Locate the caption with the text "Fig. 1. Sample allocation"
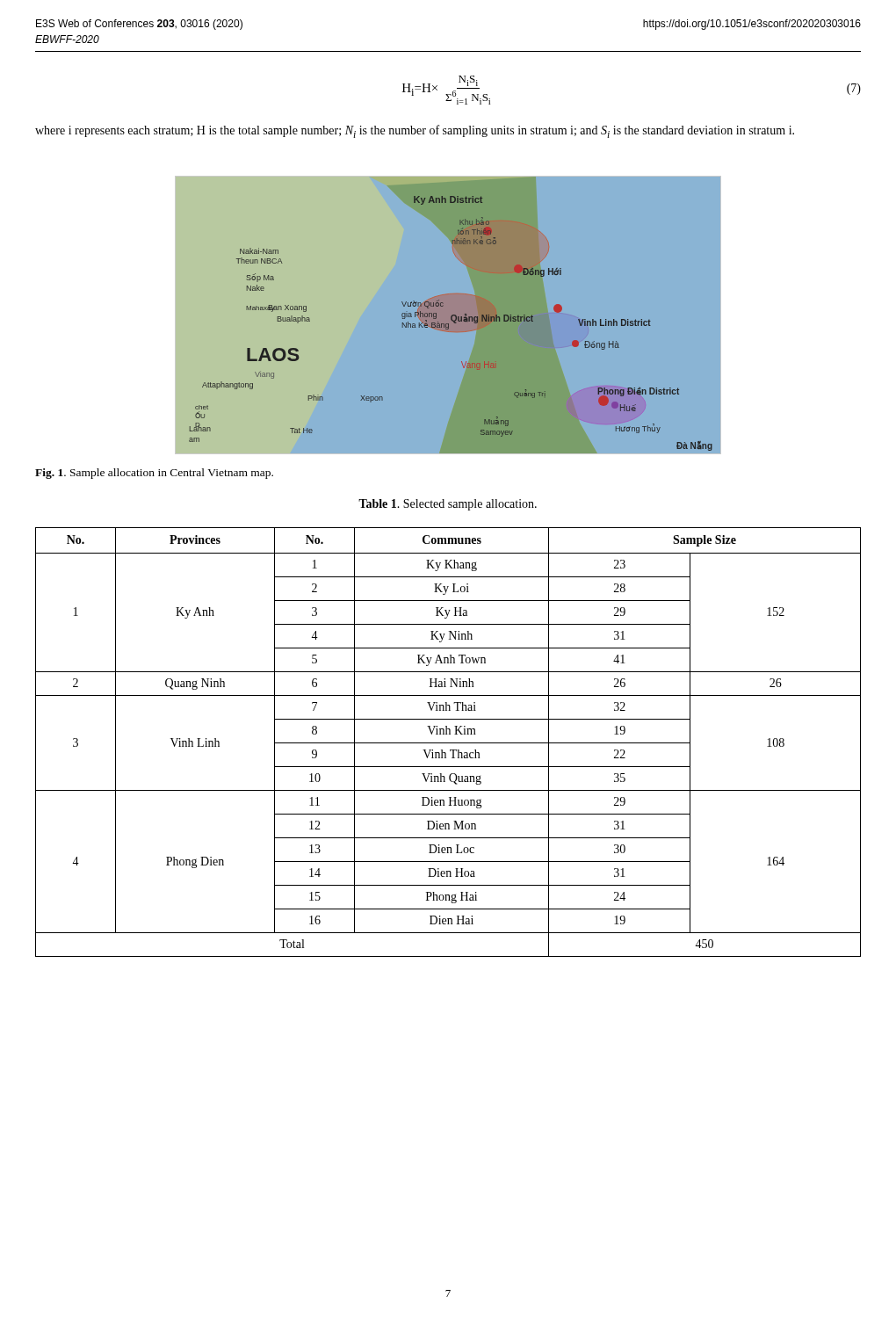Image resolution: width=896 pixels, height=1318 pixels. (155, 472)
